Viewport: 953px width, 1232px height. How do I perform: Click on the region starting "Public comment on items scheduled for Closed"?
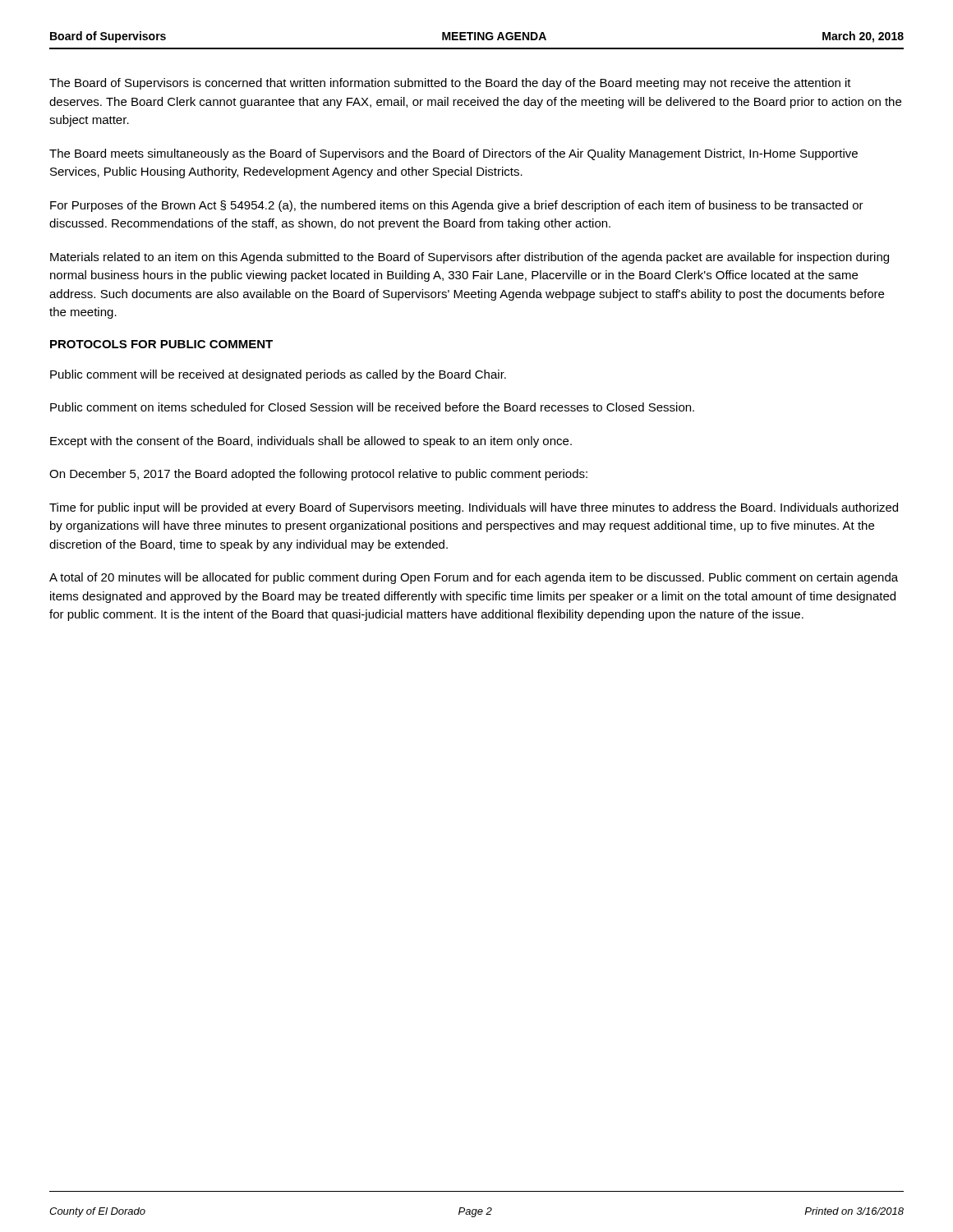coord(372,407)
